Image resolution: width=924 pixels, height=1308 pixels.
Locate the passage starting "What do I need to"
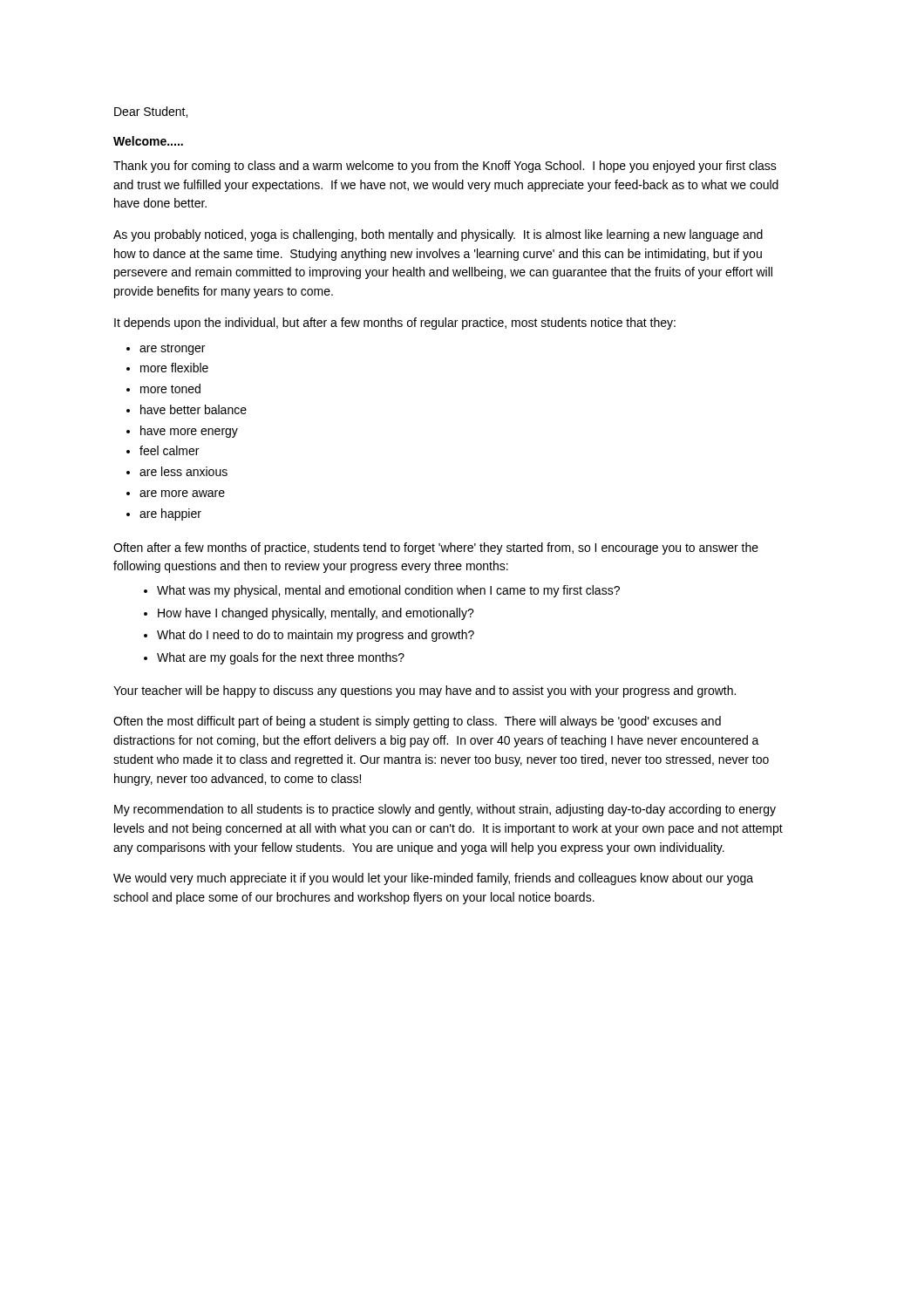tap(316, 635)
